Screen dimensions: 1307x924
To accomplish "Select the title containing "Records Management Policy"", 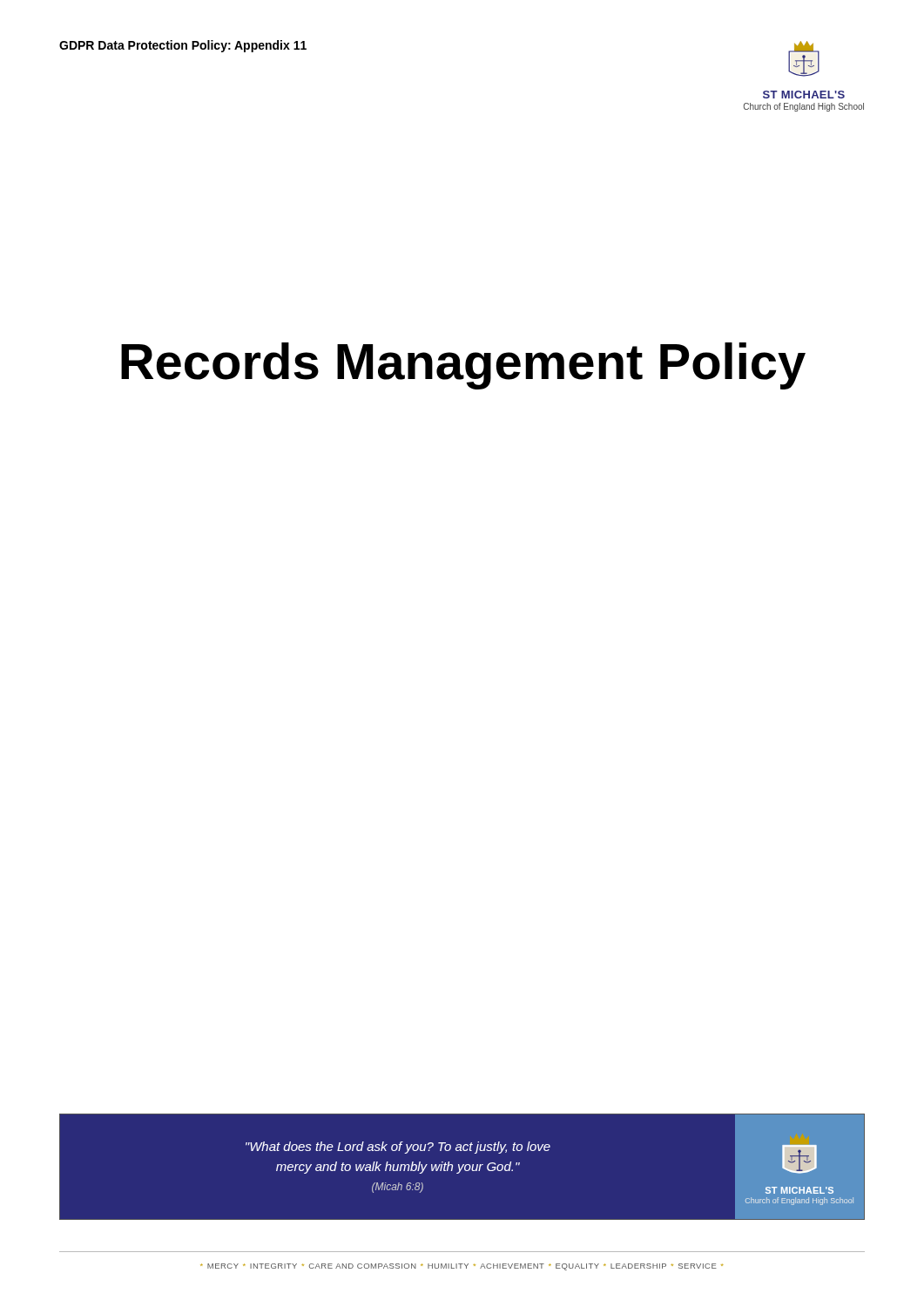I will 462,361.
